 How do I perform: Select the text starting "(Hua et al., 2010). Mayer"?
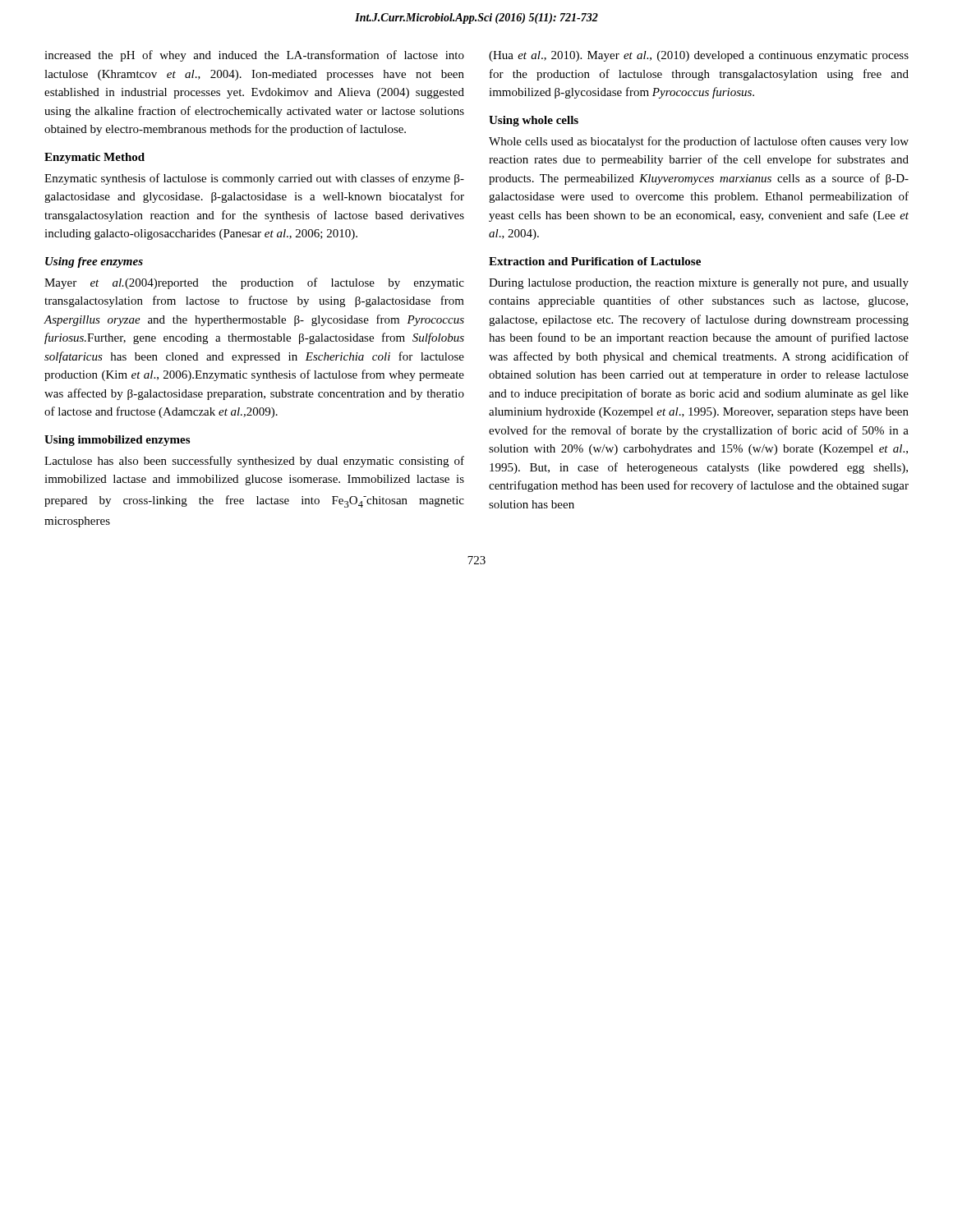[x=699, y=74]
